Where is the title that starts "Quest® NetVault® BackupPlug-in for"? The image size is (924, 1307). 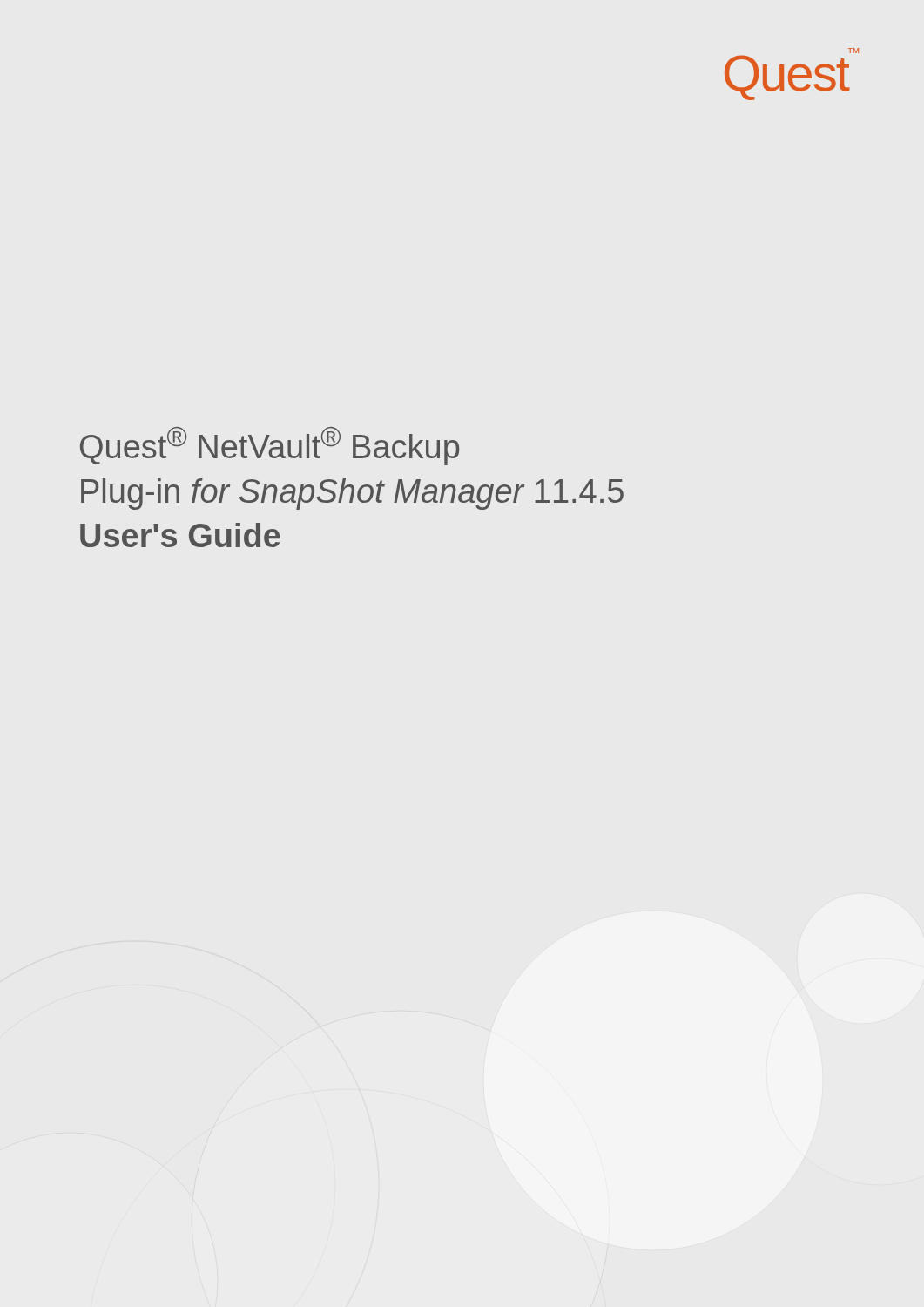click(x=352, y=487)
